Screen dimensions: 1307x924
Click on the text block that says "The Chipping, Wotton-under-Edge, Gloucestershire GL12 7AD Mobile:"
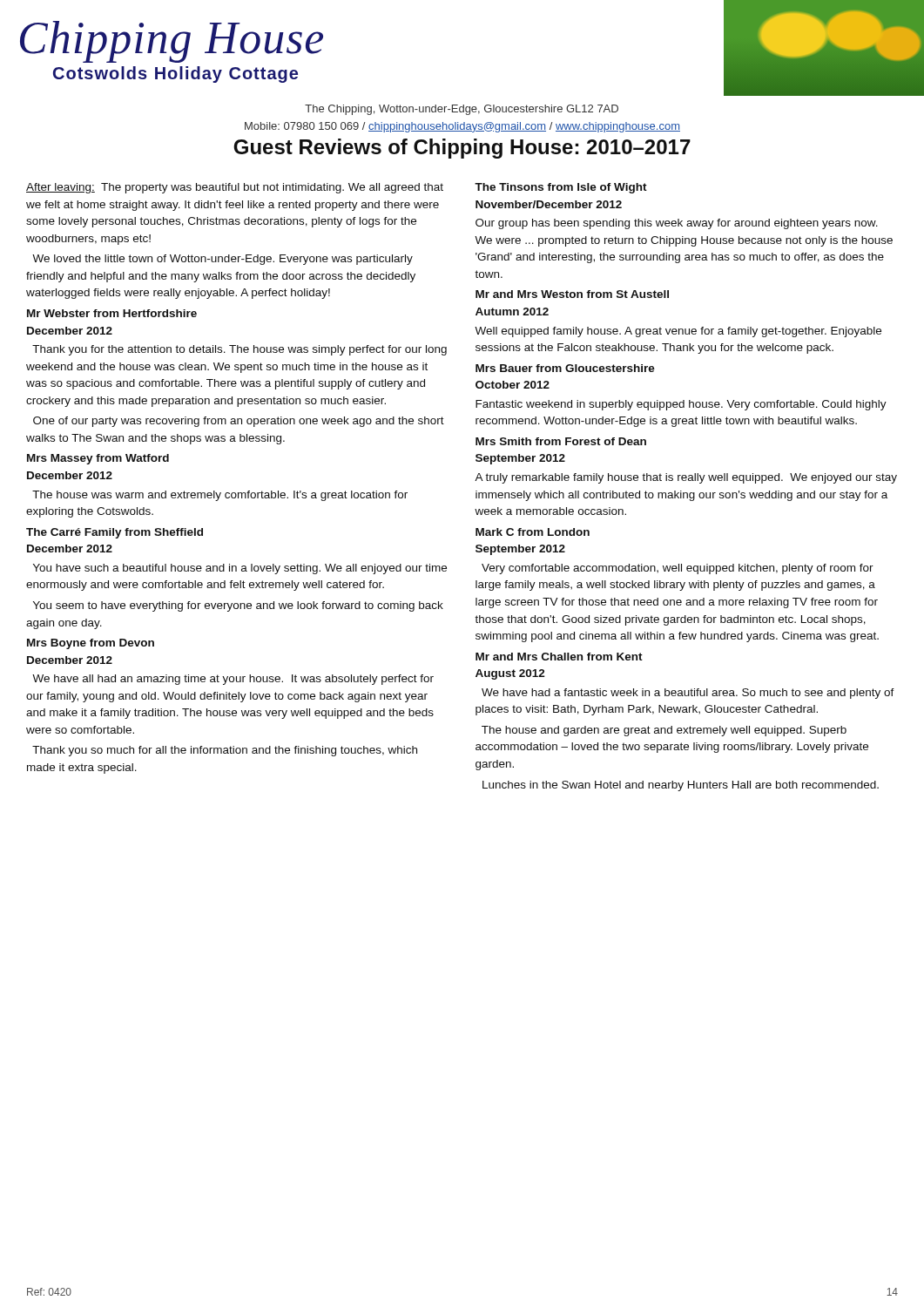pos(462,117)
